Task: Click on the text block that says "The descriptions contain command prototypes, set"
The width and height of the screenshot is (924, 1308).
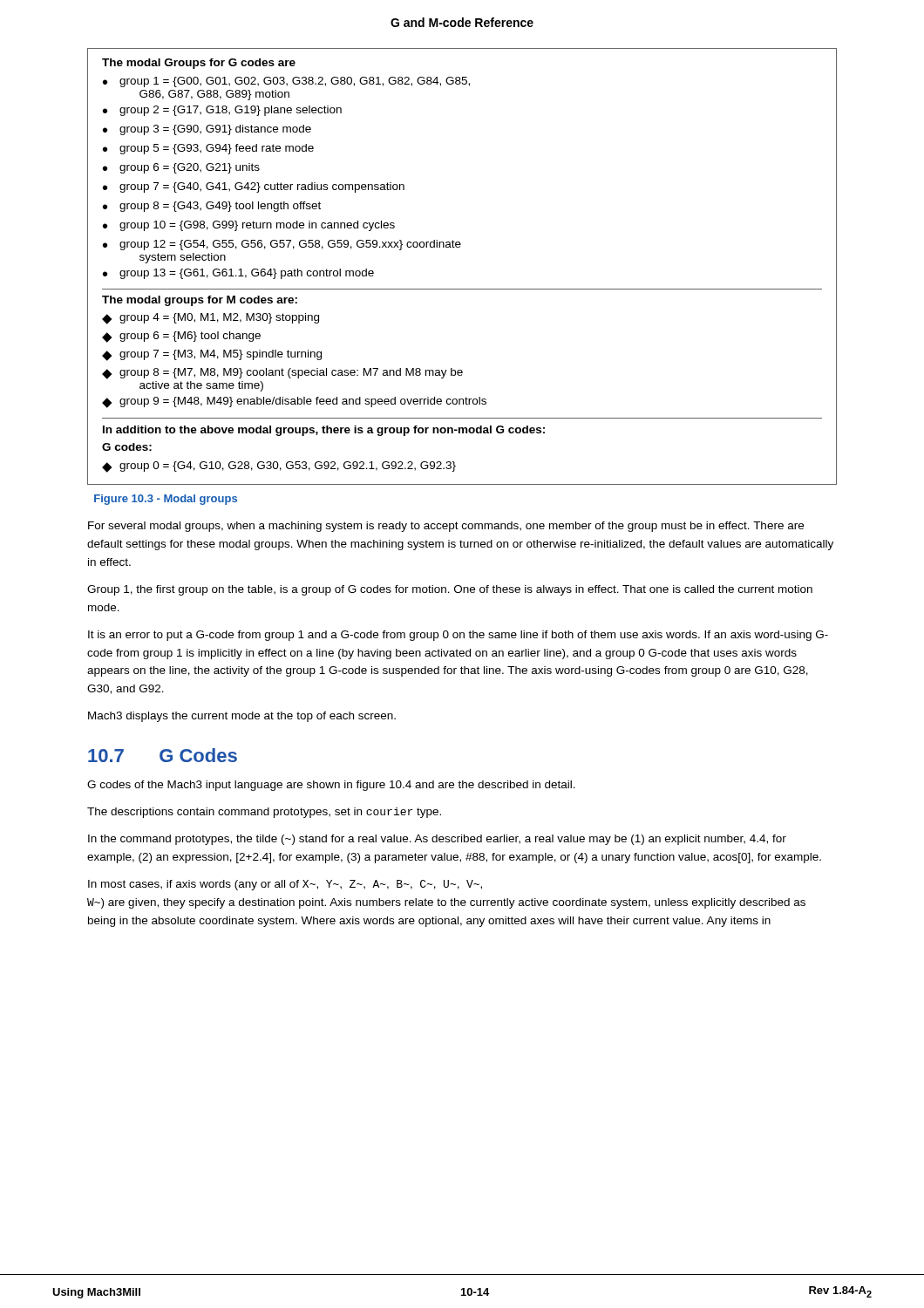Action: click(x=265, y=812)
